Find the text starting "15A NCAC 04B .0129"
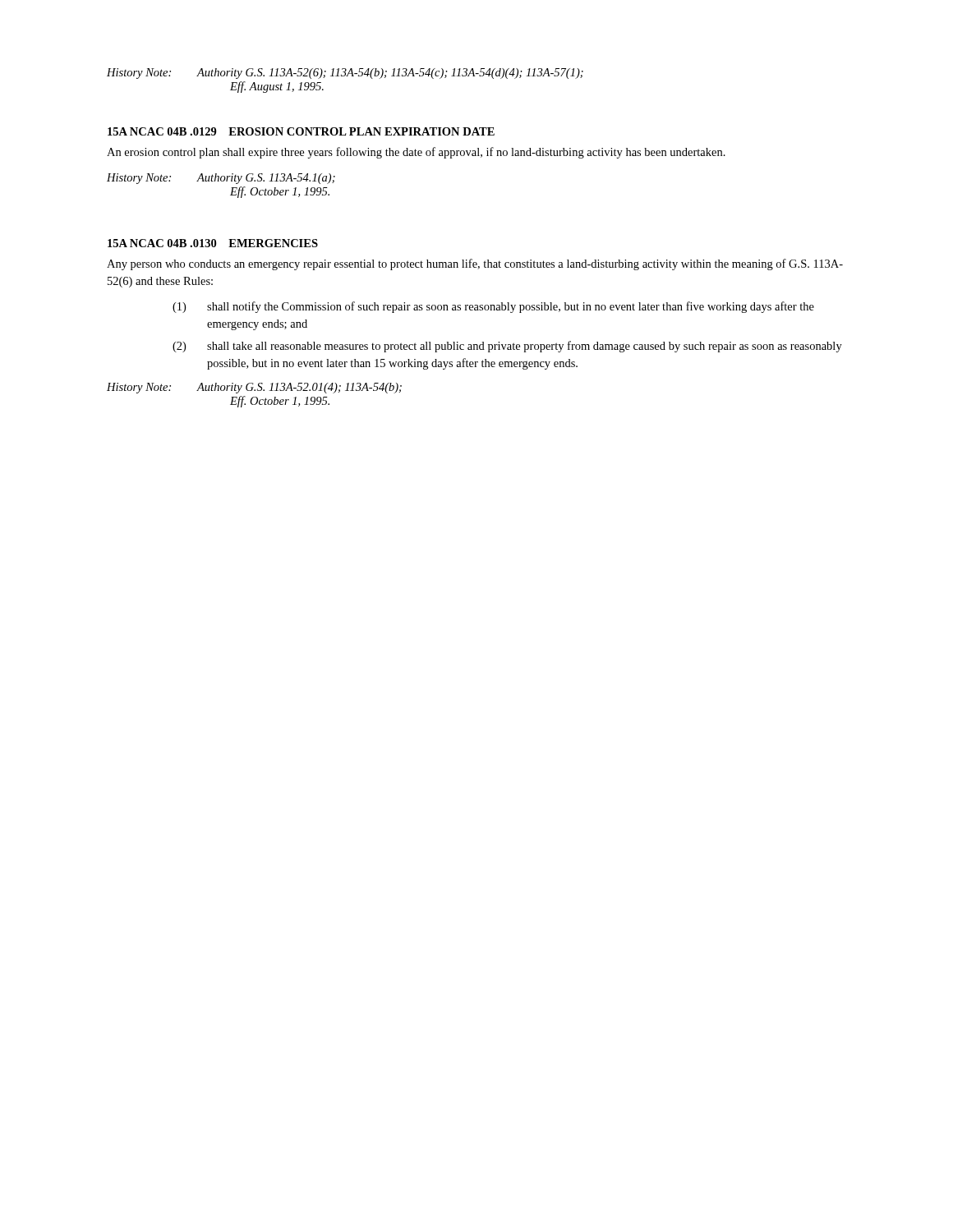953x1232 pixels. tap(301, 131)
